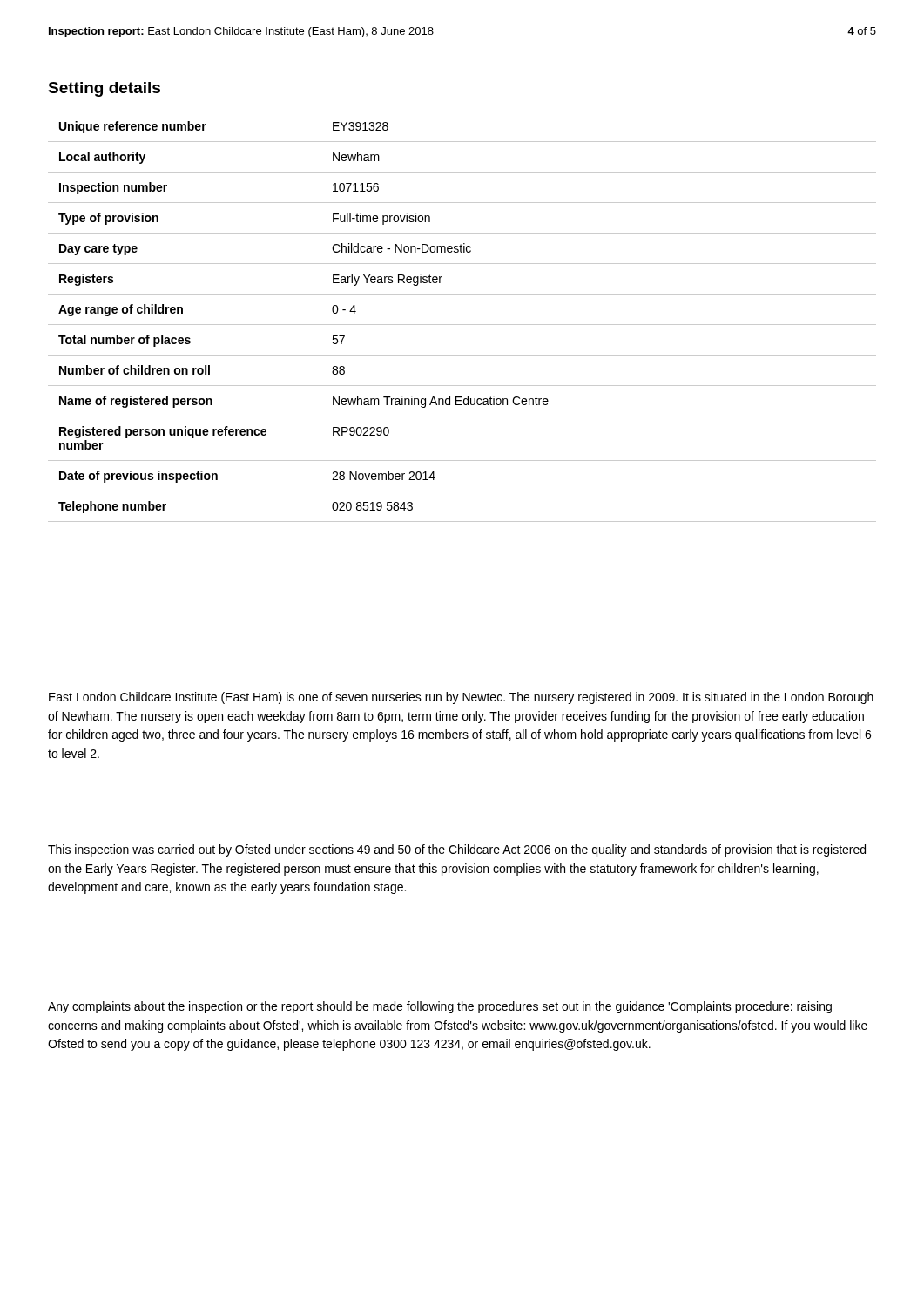Locate the text "Setting details"
Viewport: 924px width, 1307px height.
click(x=104, y=88)
